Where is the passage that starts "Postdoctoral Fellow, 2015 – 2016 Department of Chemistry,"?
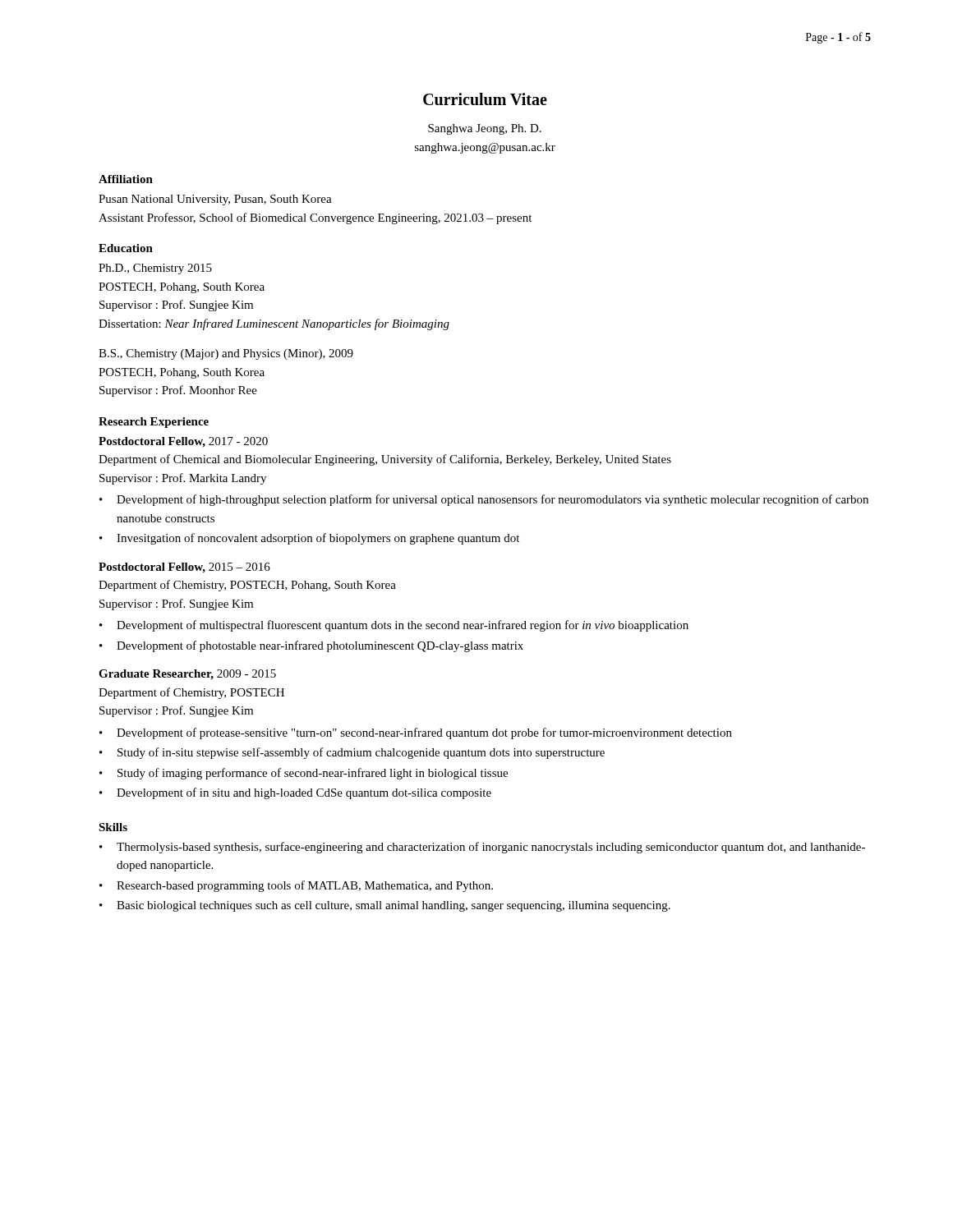 pos(247,585)
